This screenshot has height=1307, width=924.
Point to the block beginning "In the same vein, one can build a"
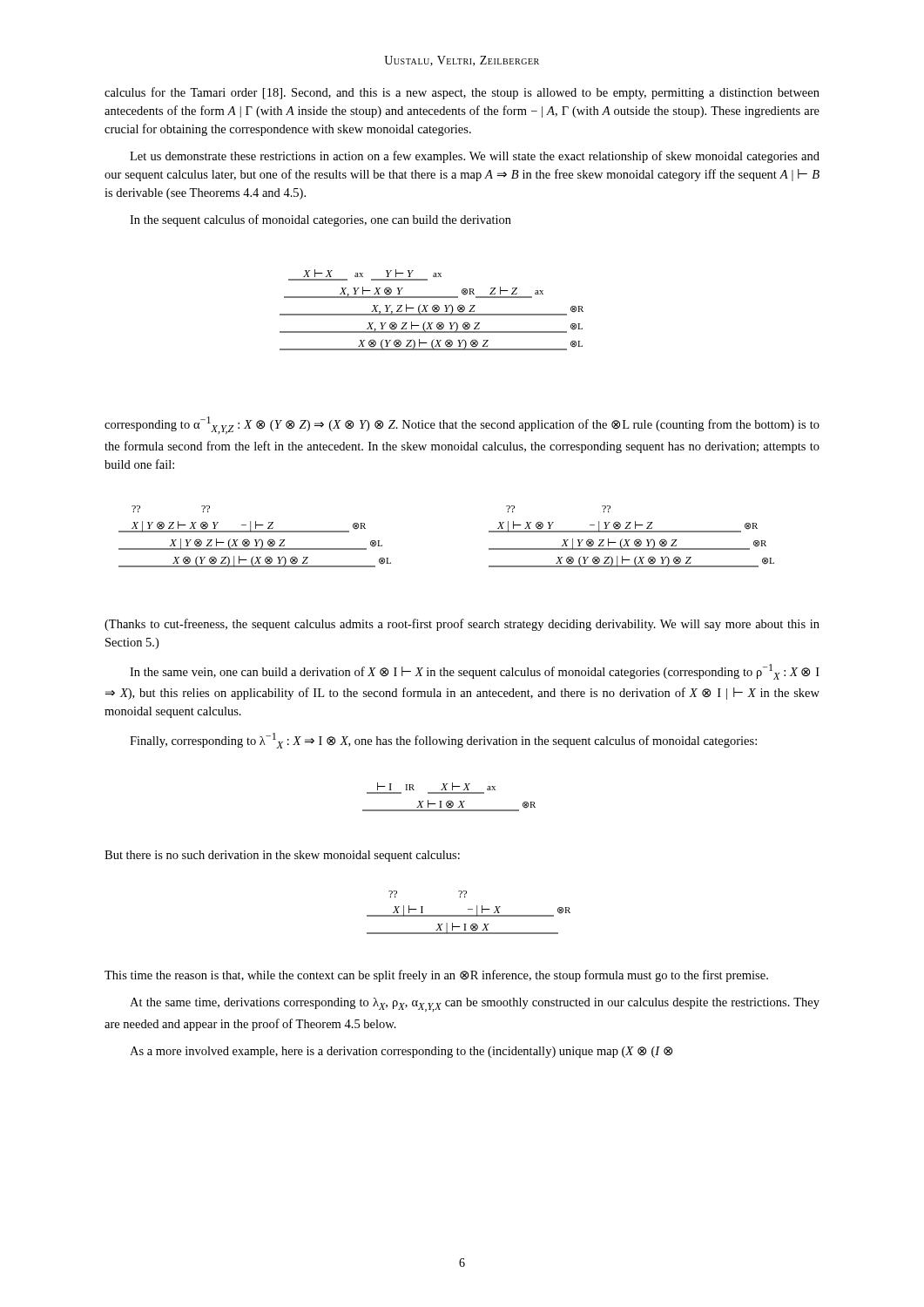462,690
